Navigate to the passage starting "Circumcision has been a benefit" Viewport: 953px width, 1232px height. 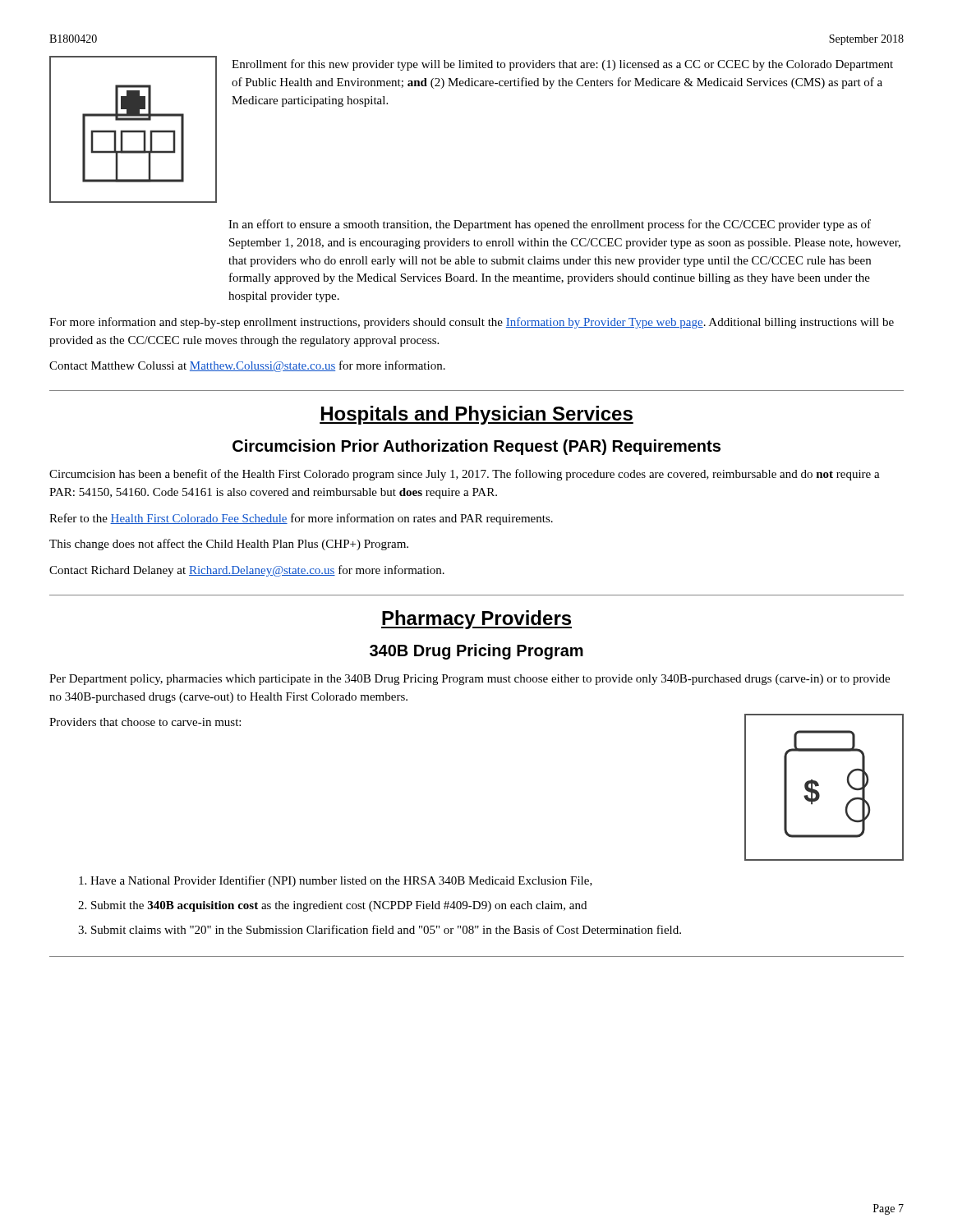tap(464, 483)
